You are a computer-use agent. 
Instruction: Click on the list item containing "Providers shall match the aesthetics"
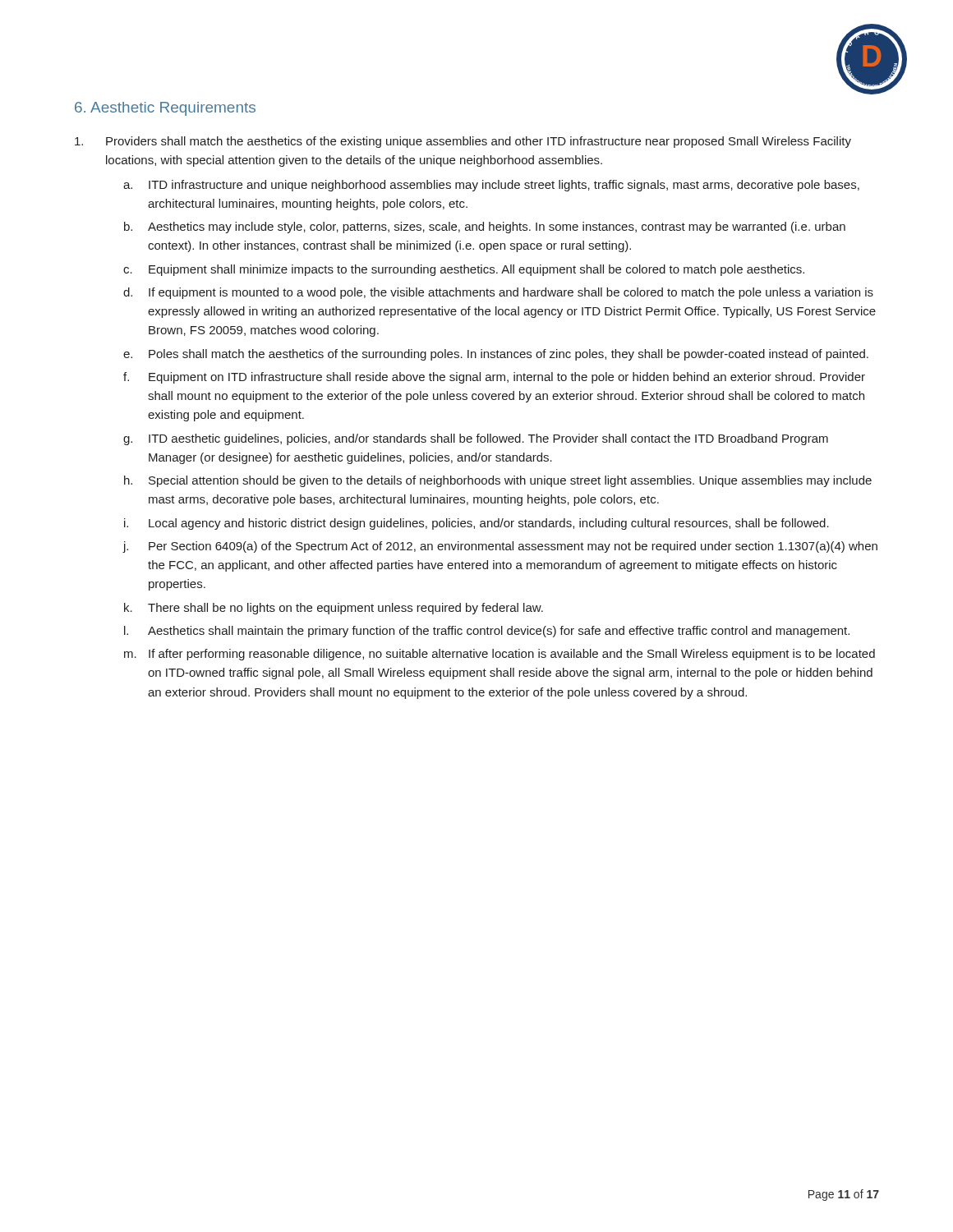463,142
